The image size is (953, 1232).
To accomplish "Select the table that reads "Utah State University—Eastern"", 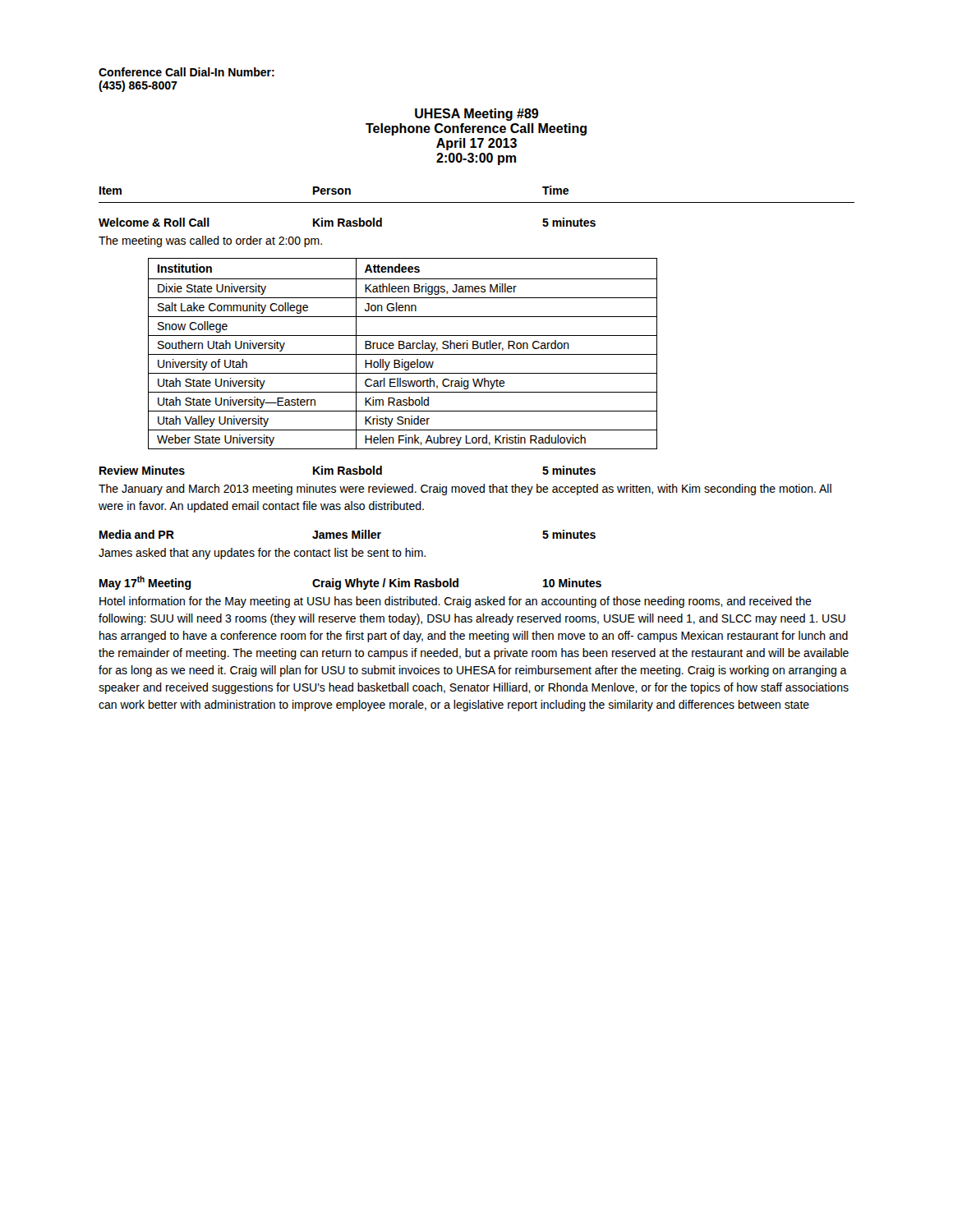I will click(476, 354).
